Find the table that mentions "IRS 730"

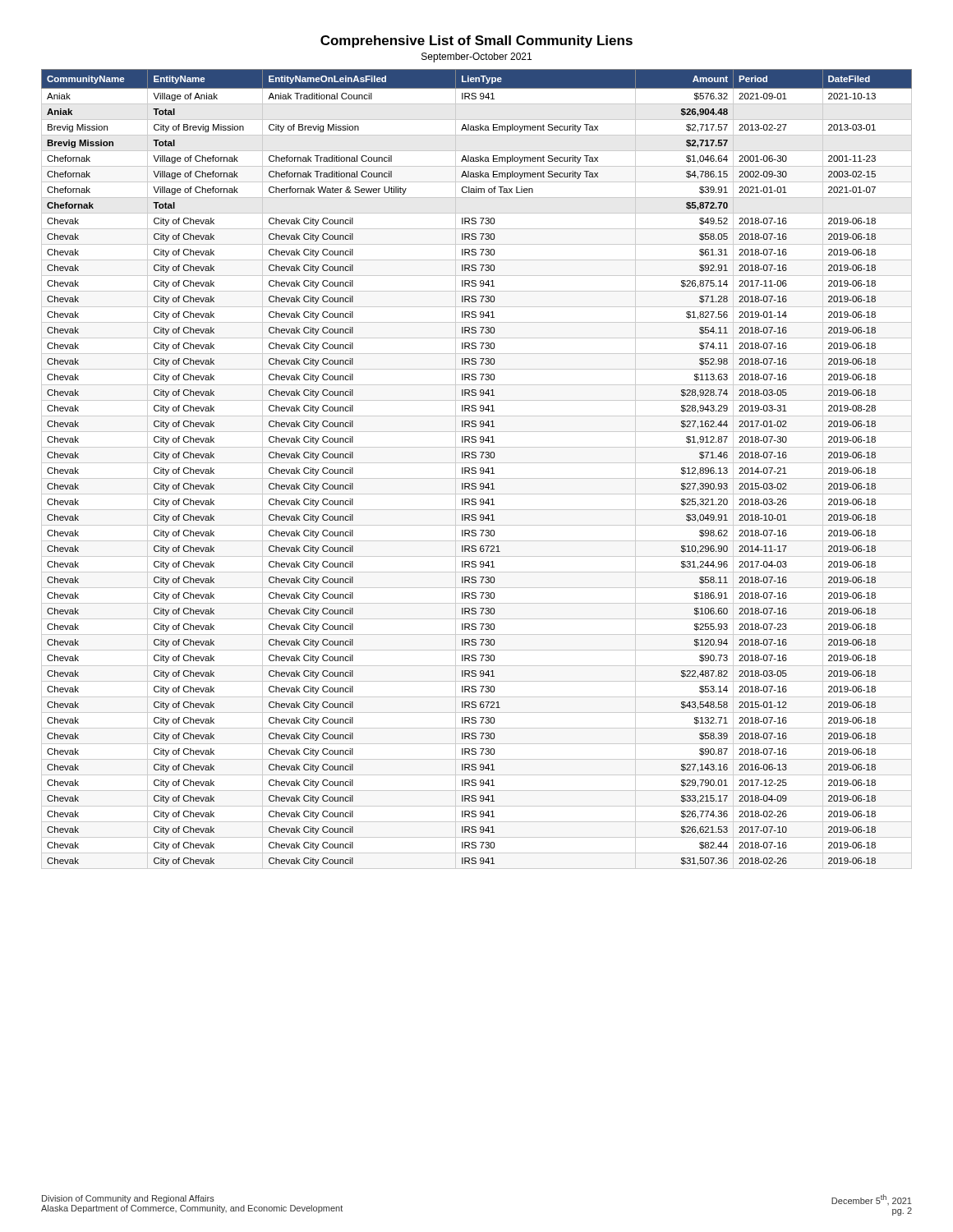coord(476,469)
